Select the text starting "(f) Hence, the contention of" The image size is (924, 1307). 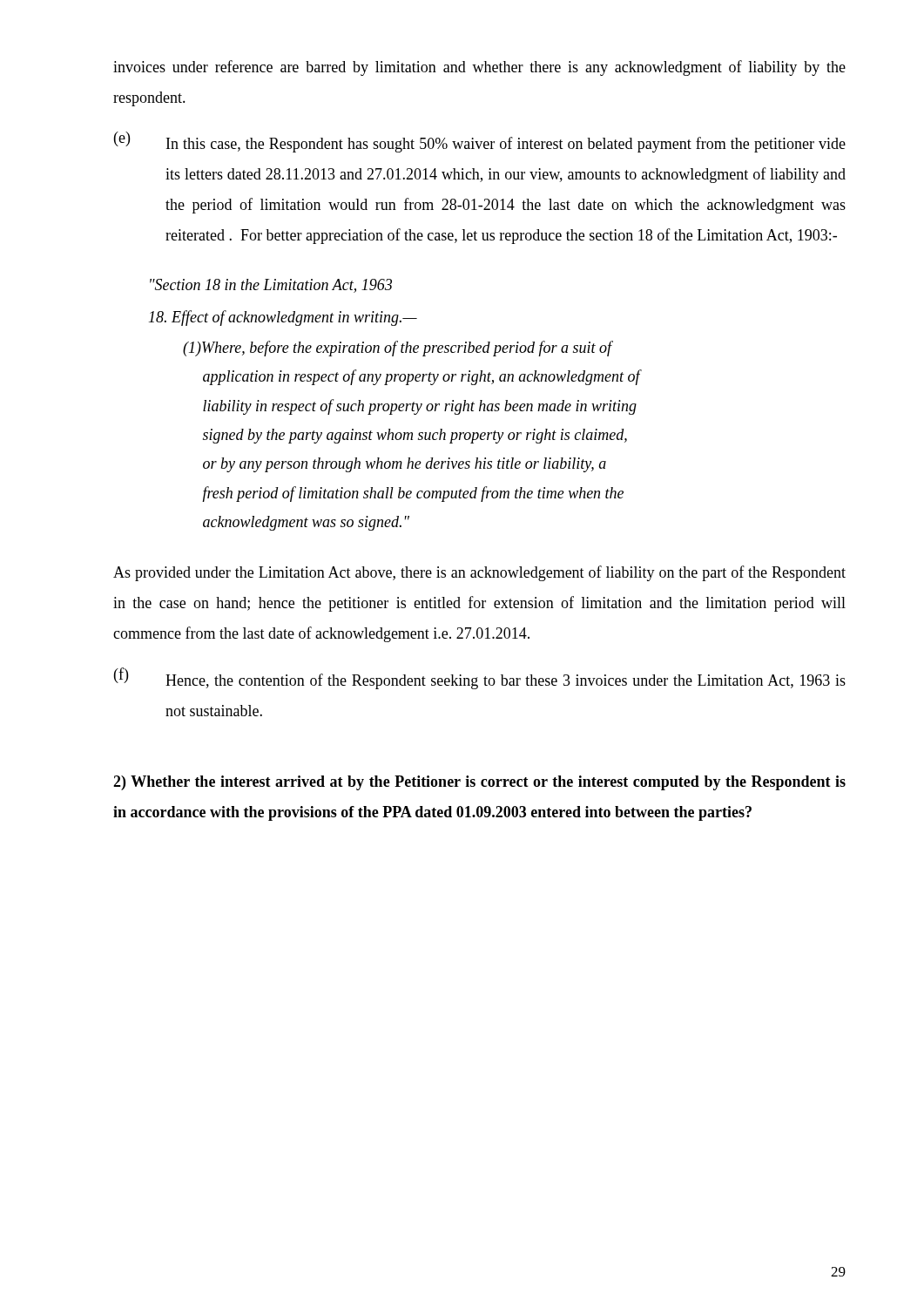(x=479, y=696)
